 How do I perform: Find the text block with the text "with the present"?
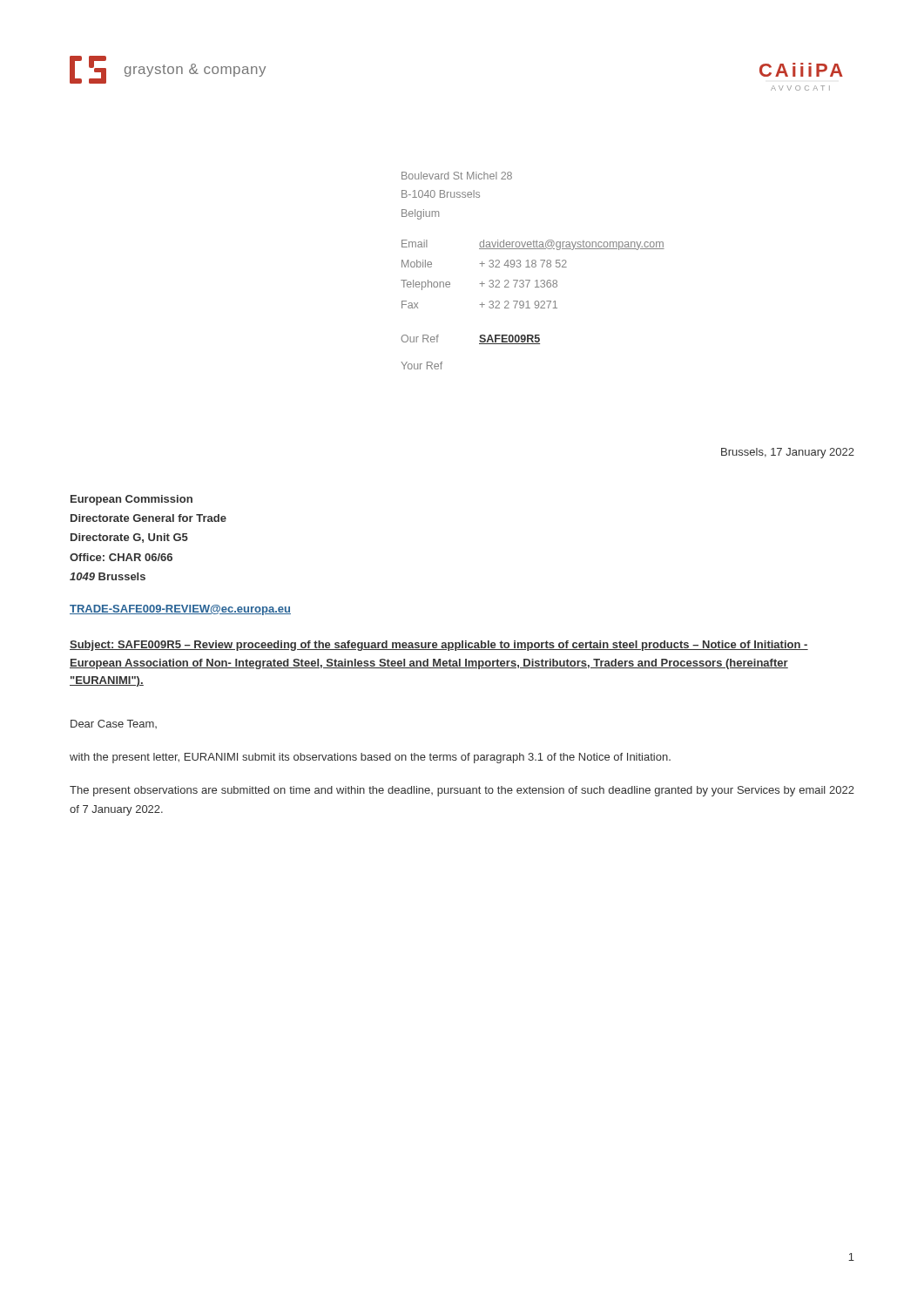click(x=370, y=757)
